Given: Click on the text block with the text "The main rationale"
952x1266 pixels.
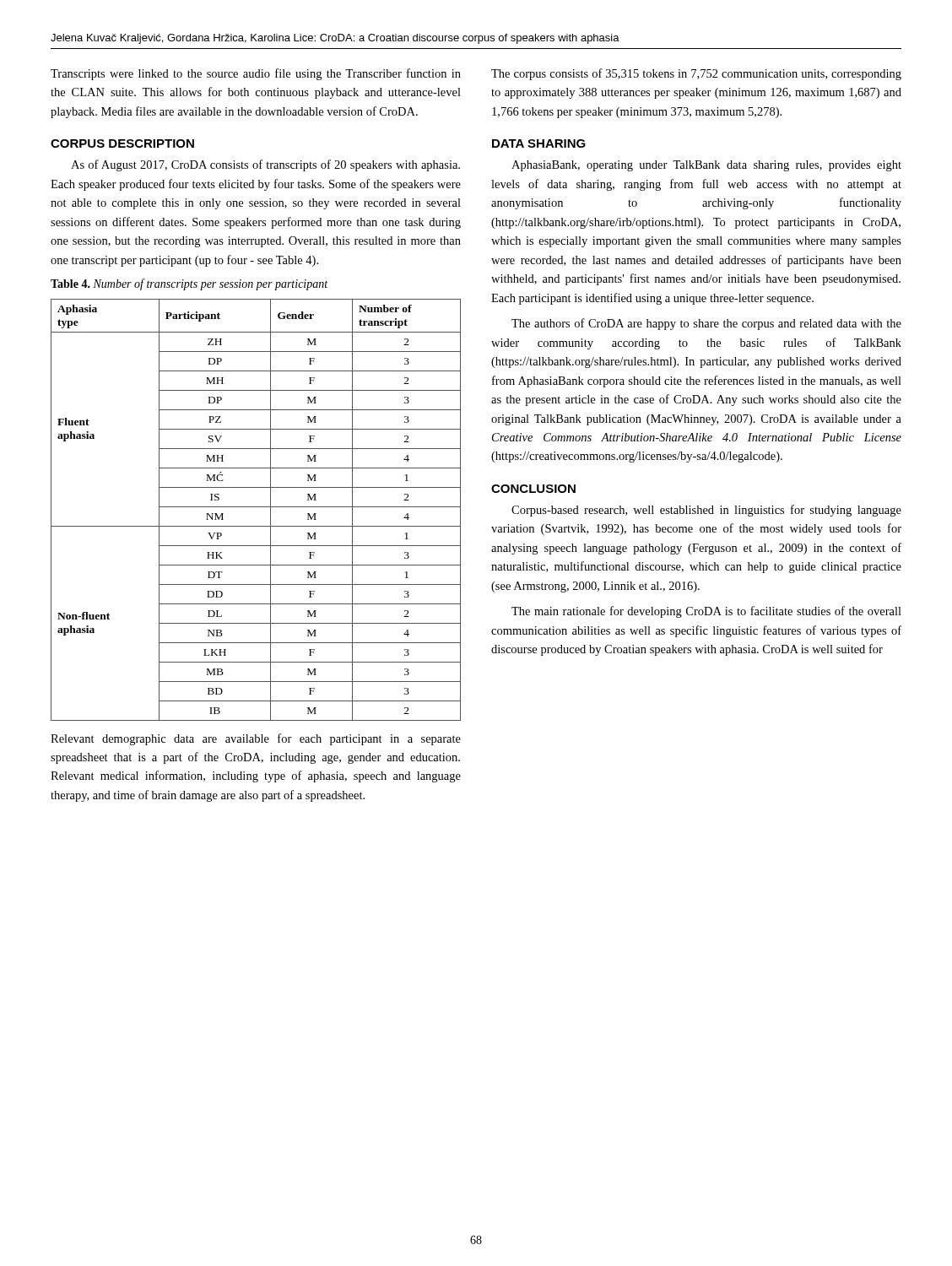Looking at the screenshot, I should tap(696, 630).
